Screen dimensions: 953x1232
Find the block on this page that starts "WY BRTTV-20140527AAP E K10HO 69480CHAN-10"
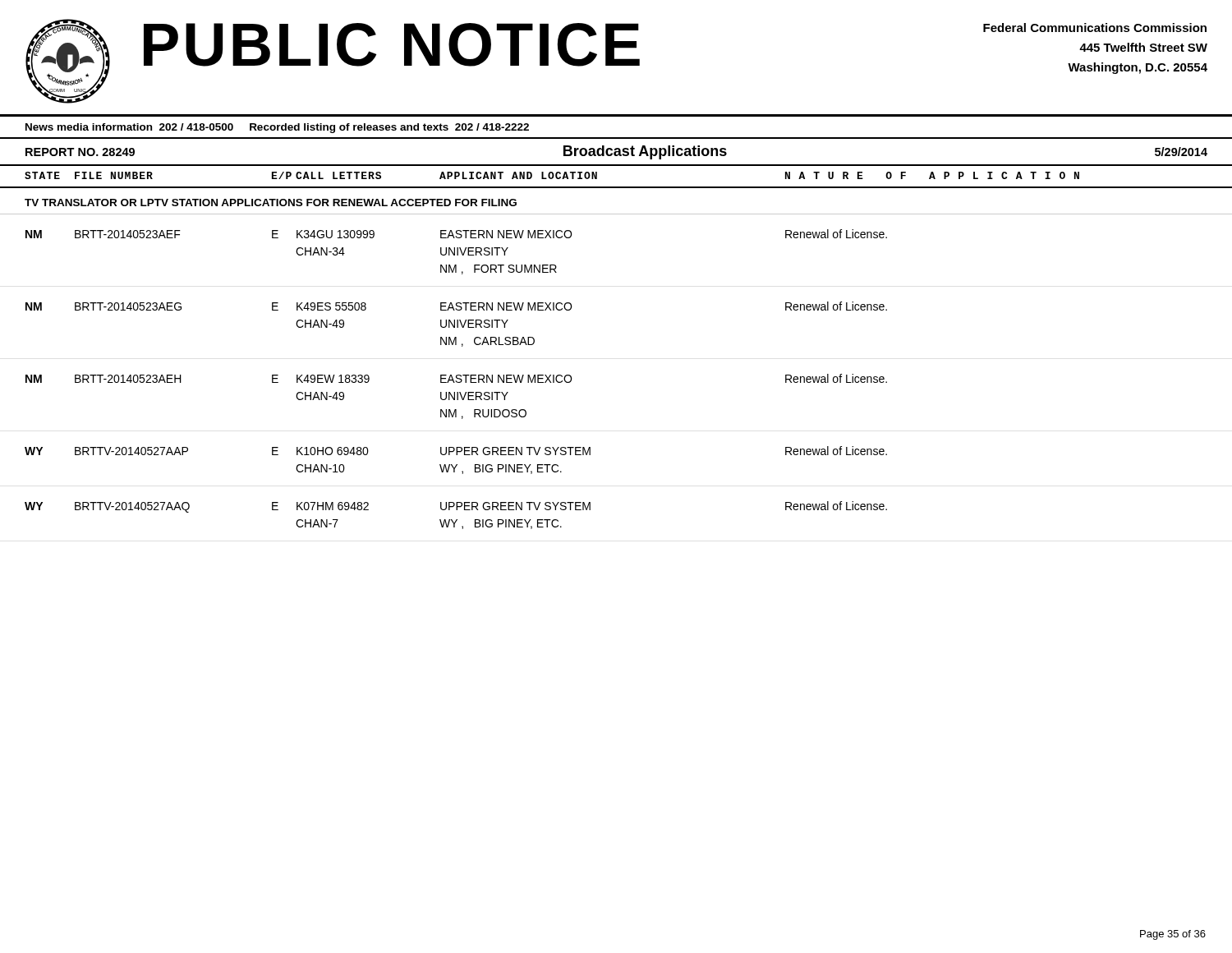tap(456, 451)
